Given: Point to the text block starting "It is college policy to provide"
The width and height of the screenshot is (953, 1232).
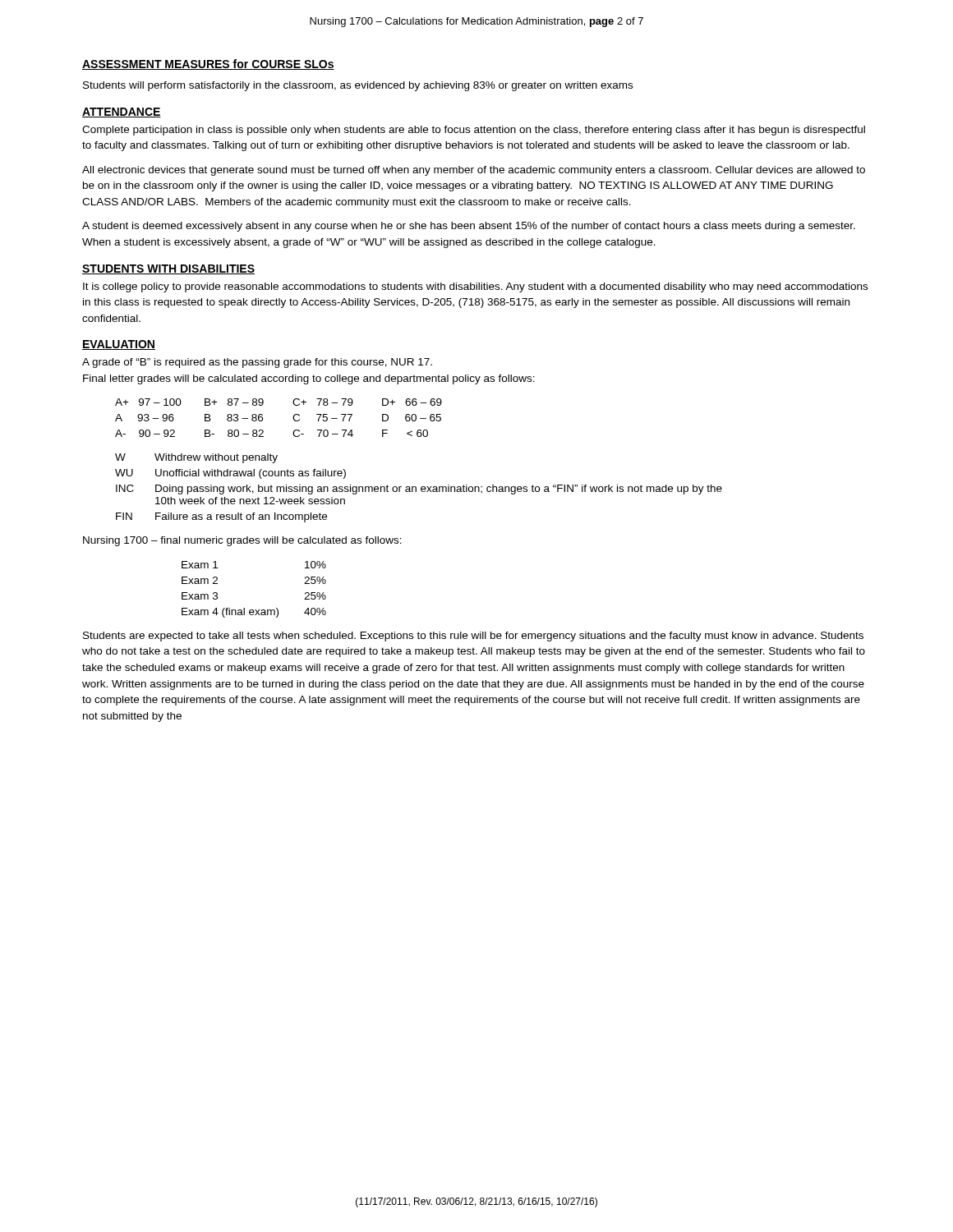Looking at the screenshot, I should pyautogui.click(x=475, y=302).
